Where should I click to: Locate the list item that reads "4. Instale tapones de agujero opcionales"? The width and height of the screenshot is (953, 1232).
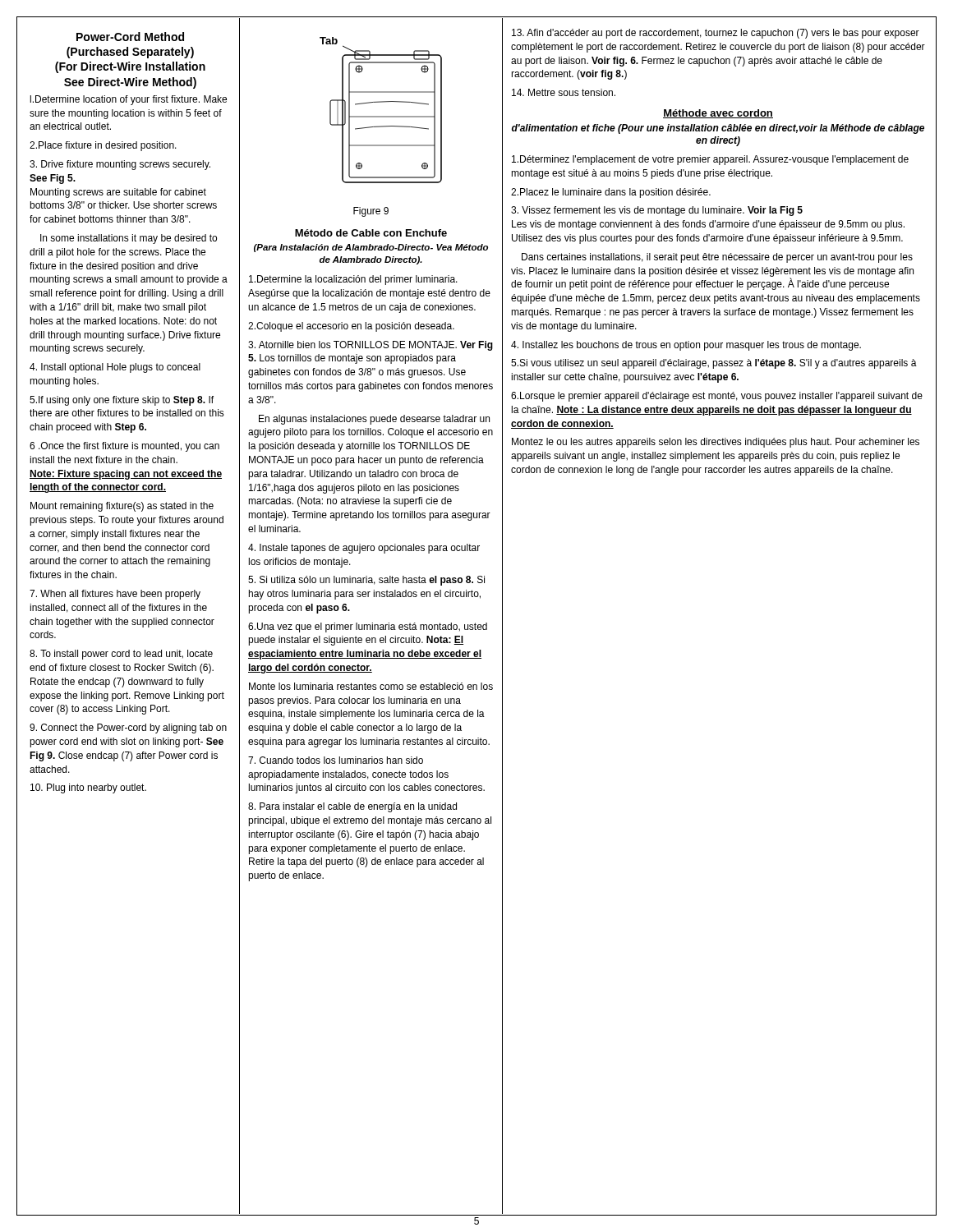[x=371, y=555]
